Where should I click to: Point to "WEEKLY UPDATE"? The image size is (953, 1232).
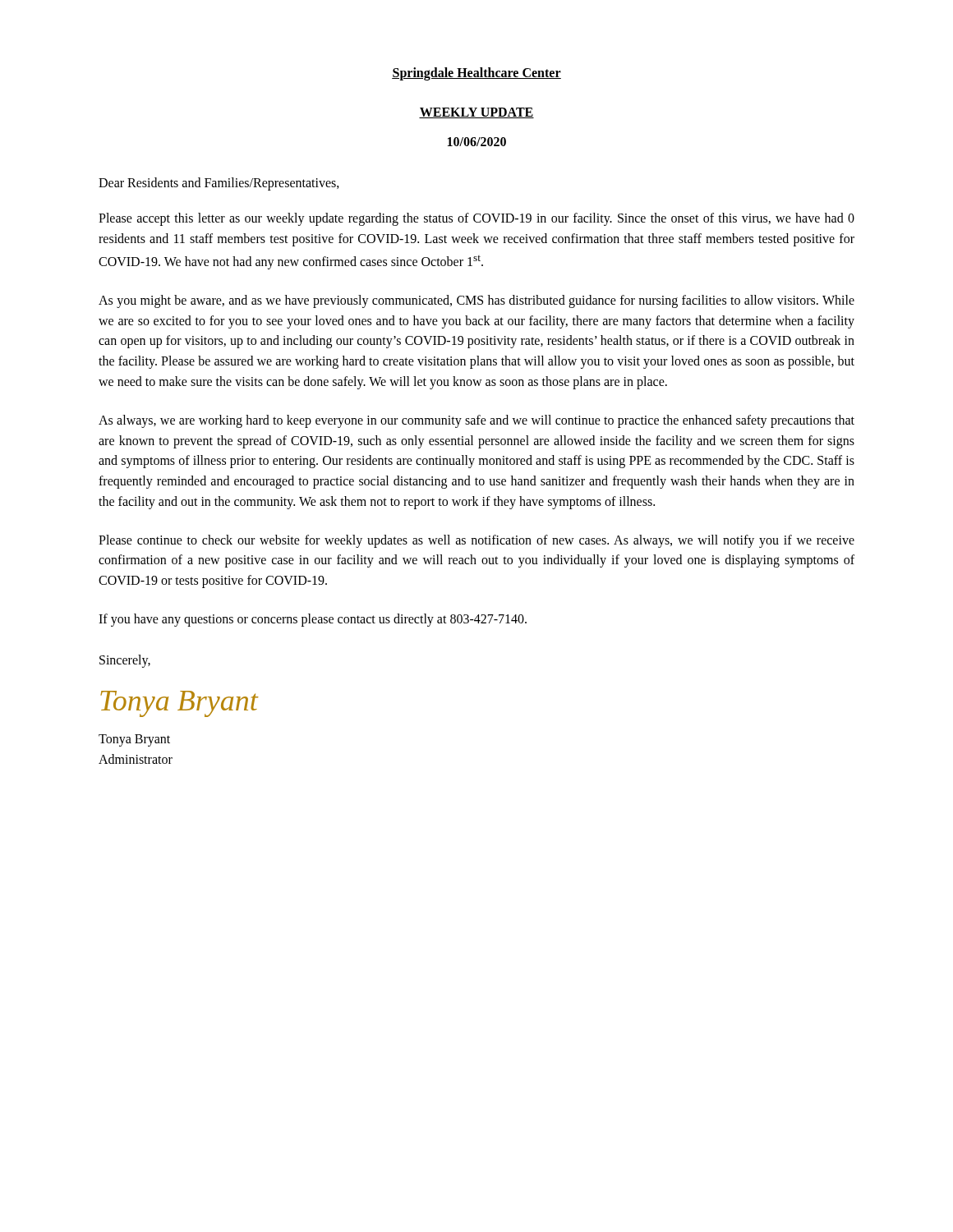coord(476,112)
